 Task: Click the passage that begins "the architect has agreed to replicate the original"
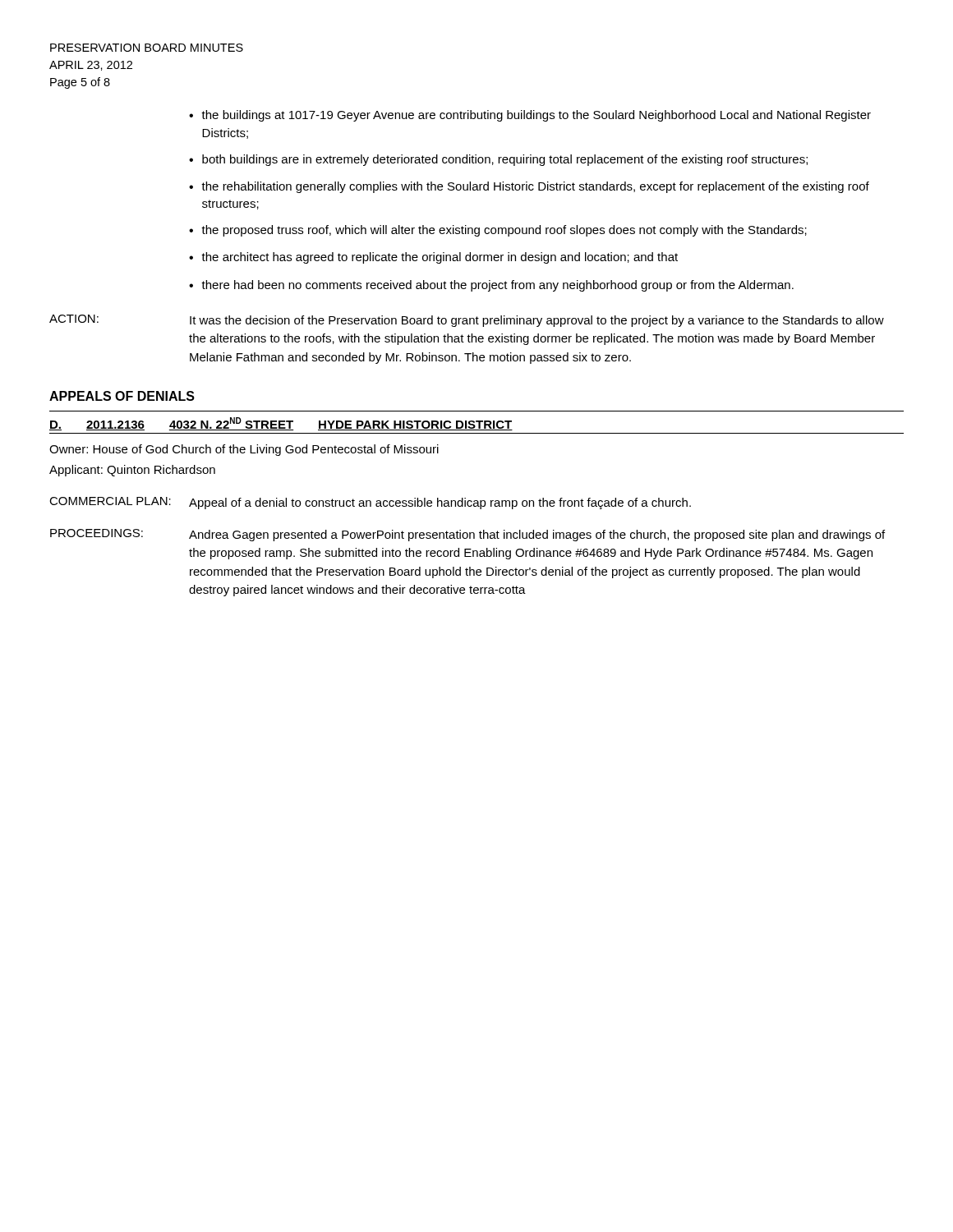(x=440, y=257)
